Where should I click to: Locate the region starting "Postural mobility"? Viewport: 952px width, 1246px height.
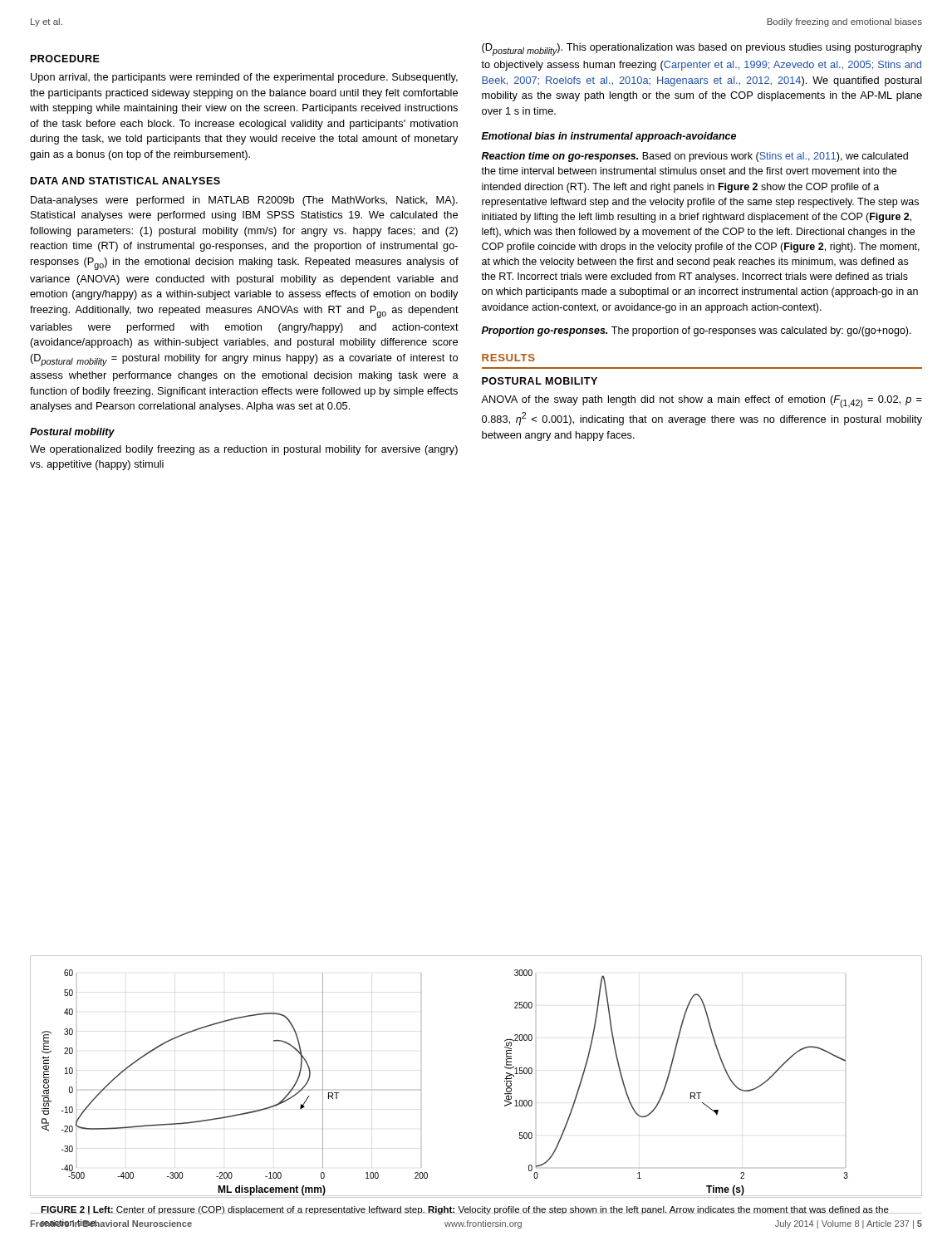point(72,432)
